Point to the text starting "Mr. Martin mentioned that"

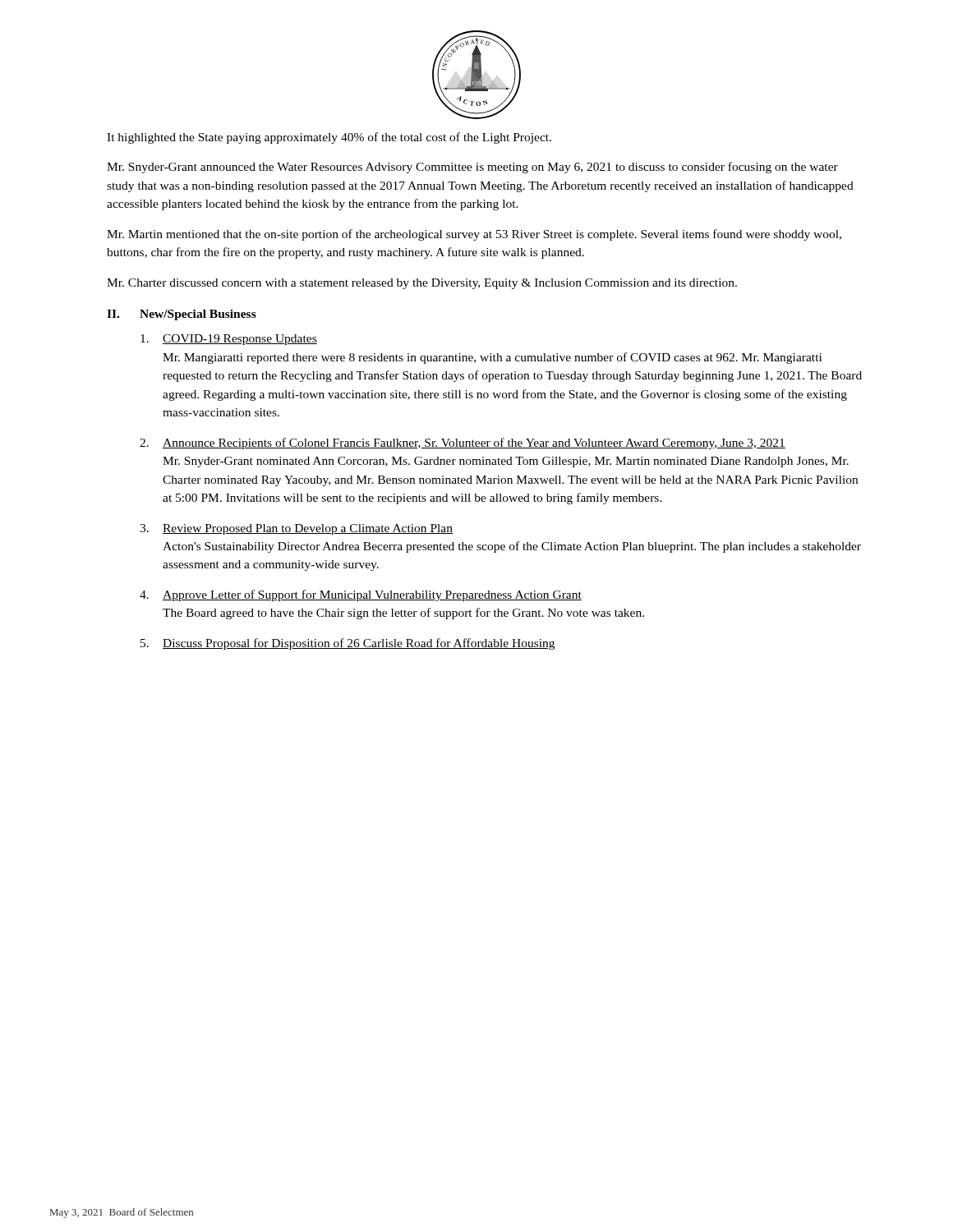[474, 243]
